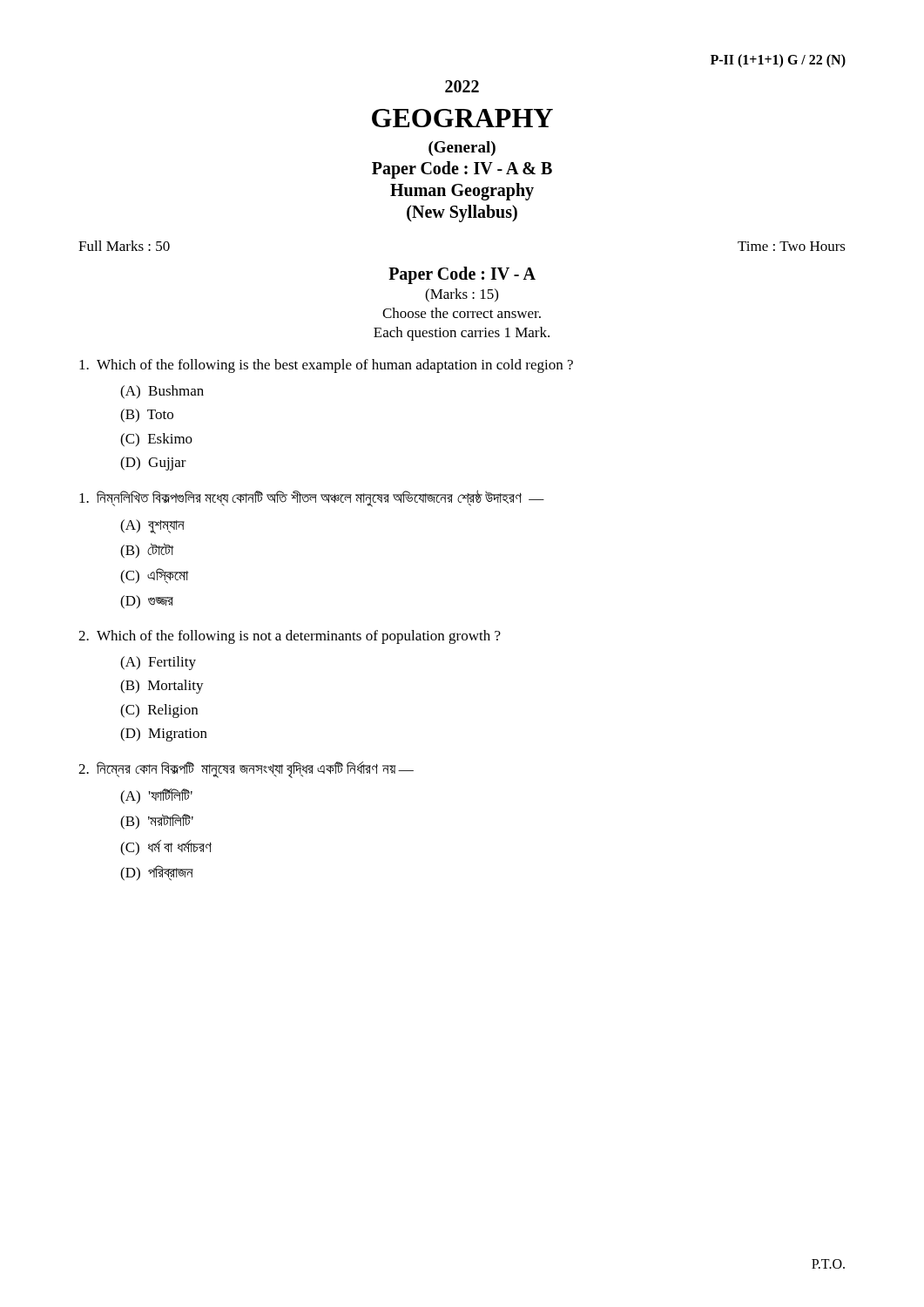Find the block starting "Choose the correct answer."
Screen dimensions: 1307x924
[462, 313]
